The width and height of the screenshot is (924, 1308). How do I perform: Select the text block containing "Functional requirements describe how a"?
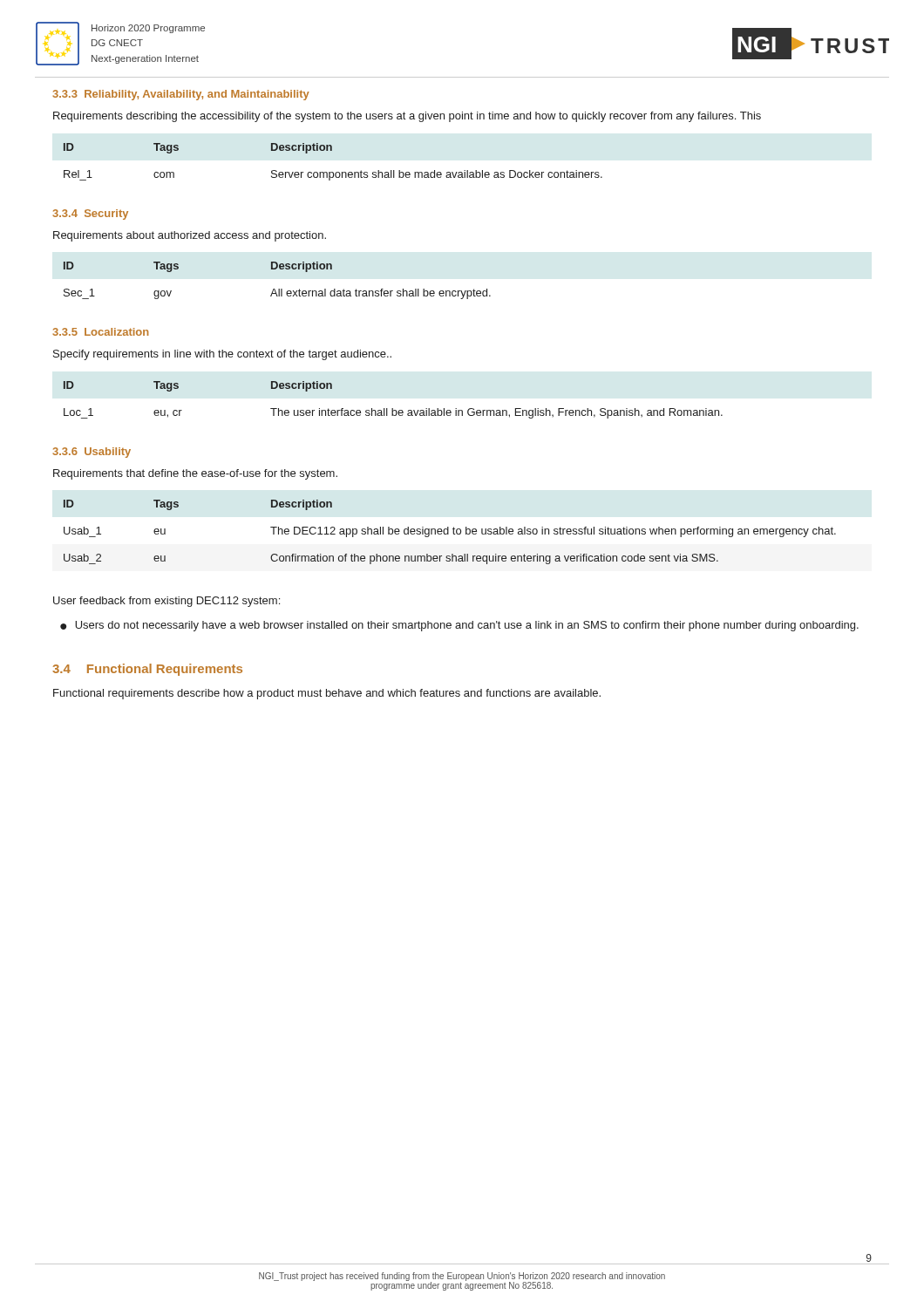(327, 693)
